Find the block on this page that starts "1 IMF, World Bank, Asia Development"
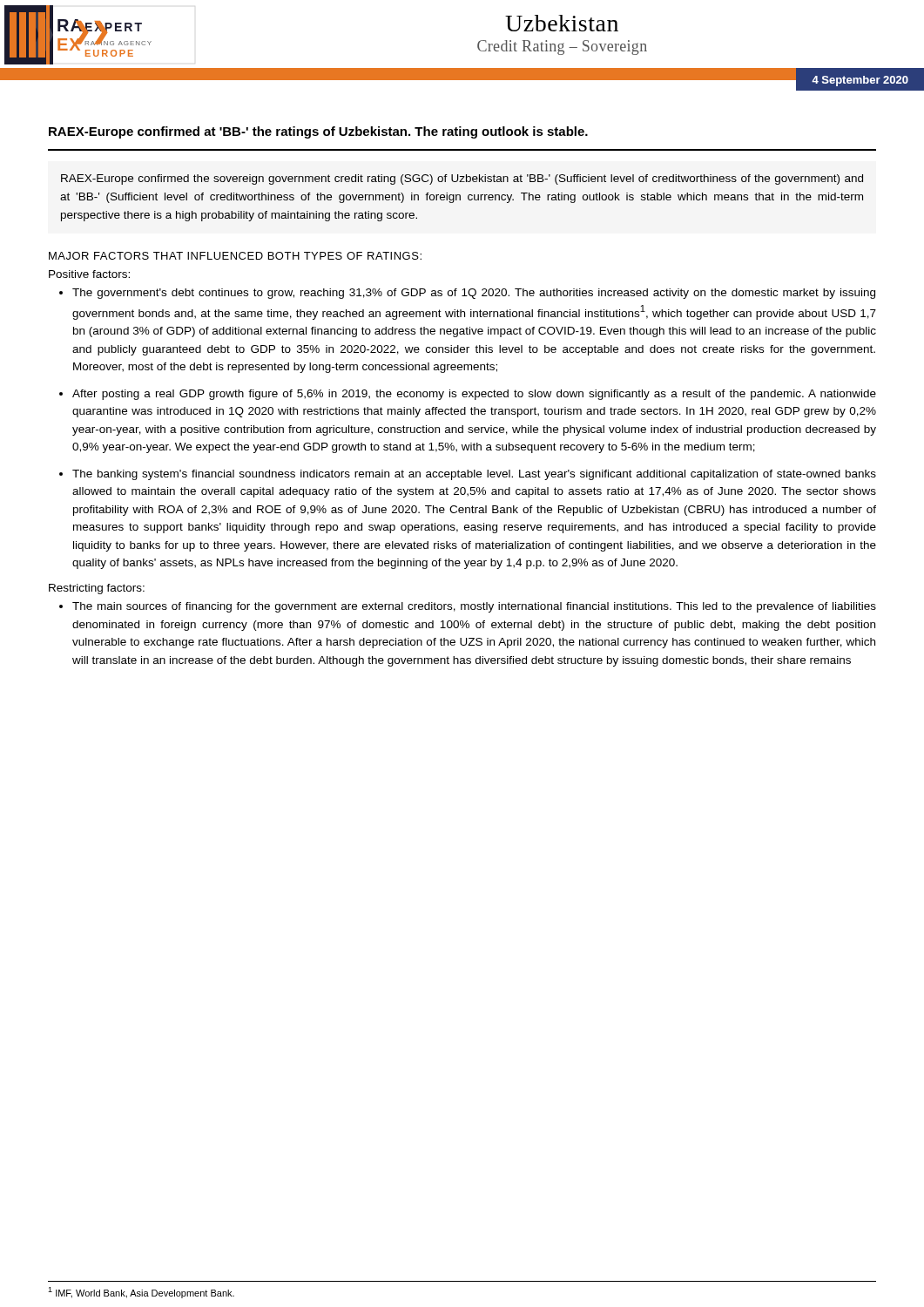 (x=141, y=1292)
